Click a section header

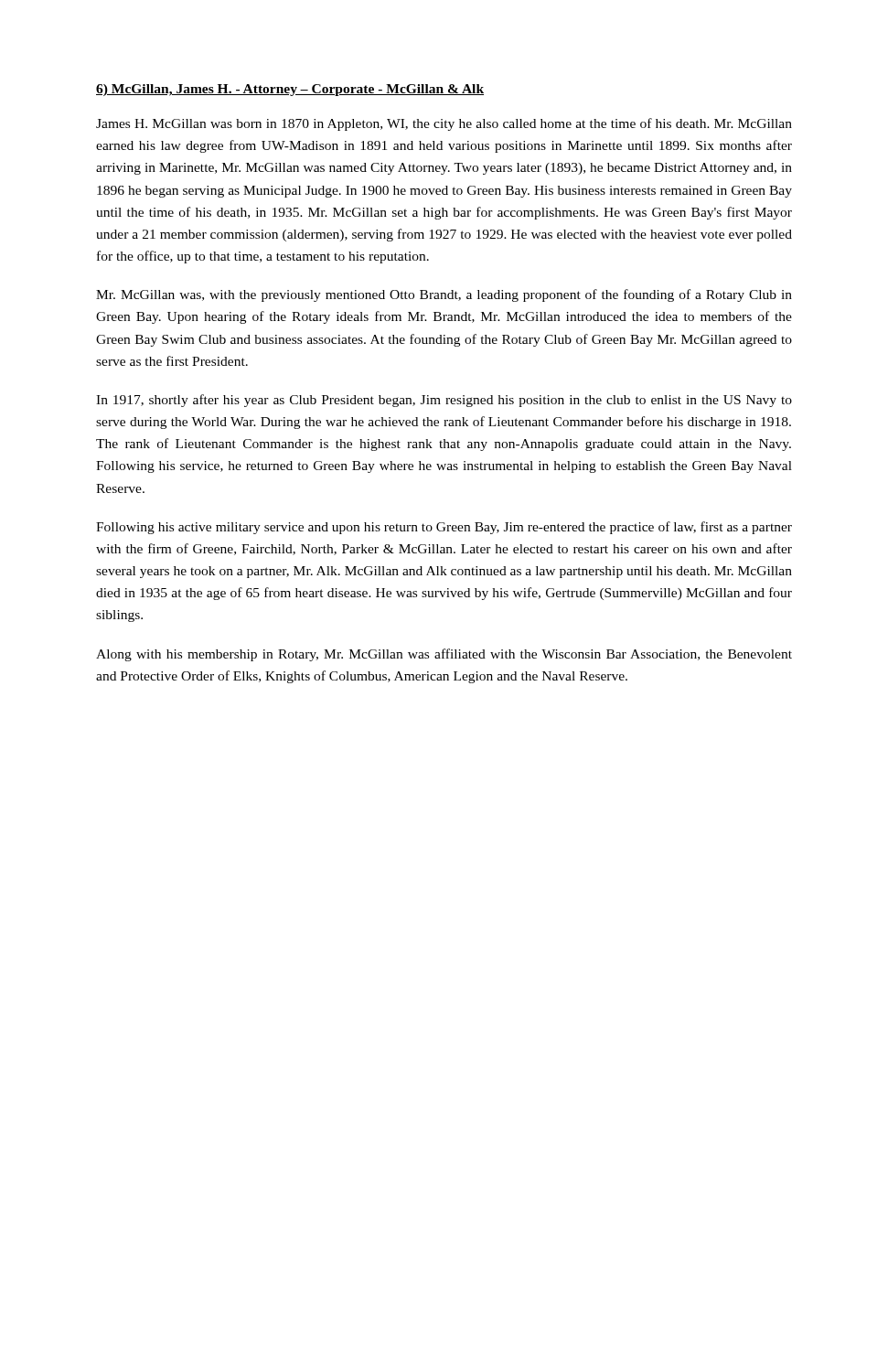290,89
